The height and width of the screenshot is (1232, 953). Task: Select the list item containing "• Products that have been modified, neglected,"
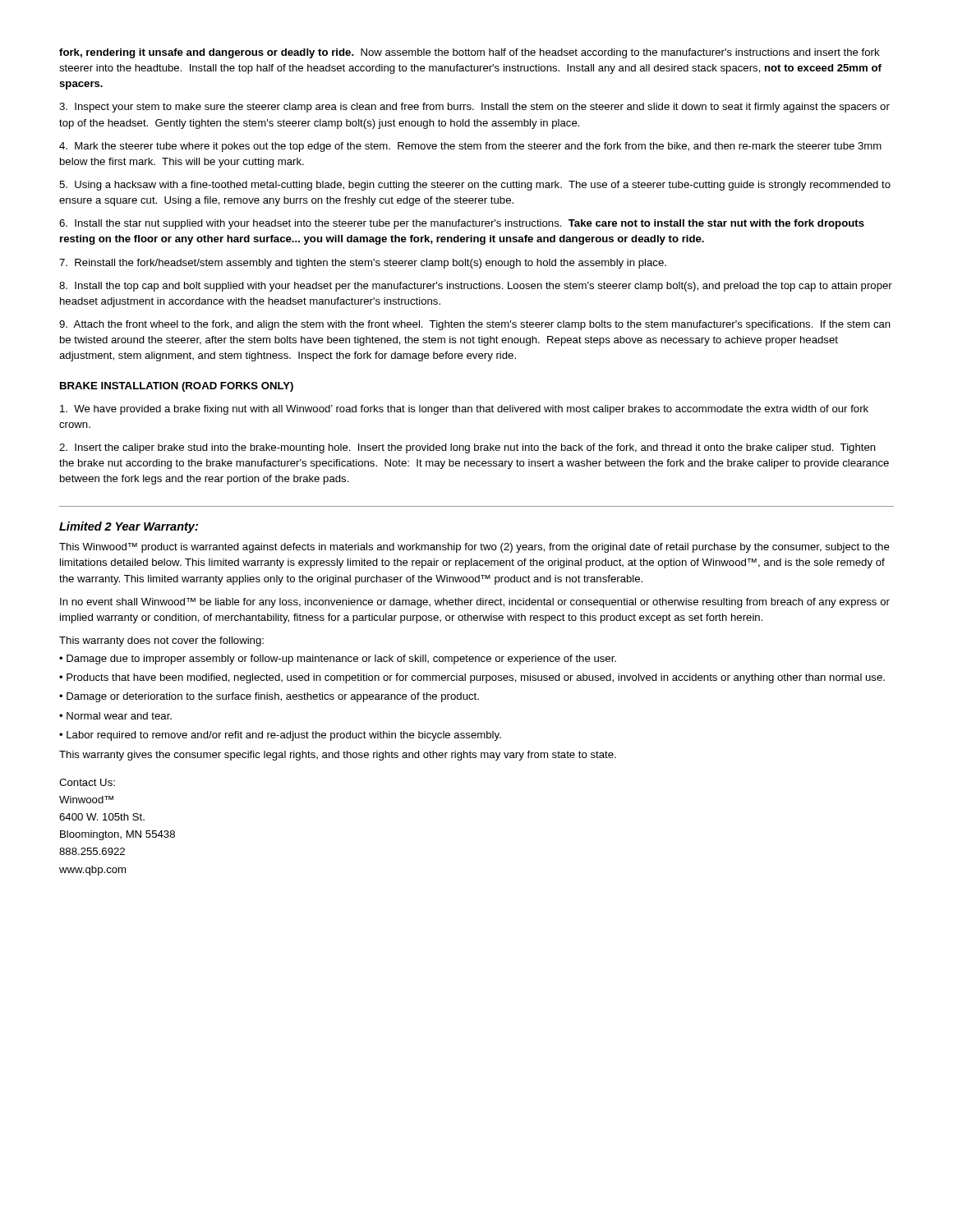pyautogui.click(x=476, y=677)
